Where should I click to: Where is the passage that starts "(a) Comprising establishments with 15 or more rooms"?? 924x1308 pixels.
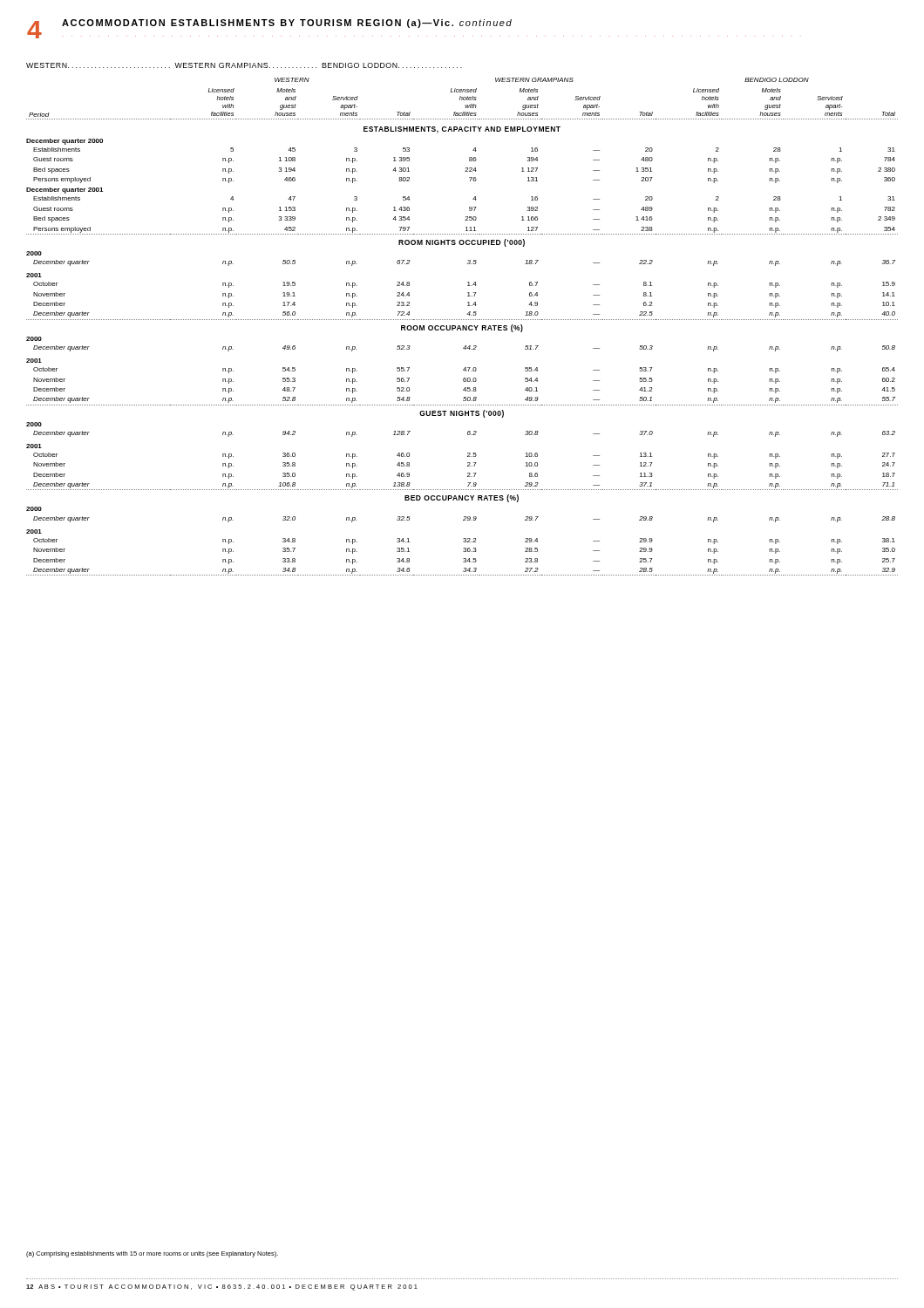click(152, 1253)
